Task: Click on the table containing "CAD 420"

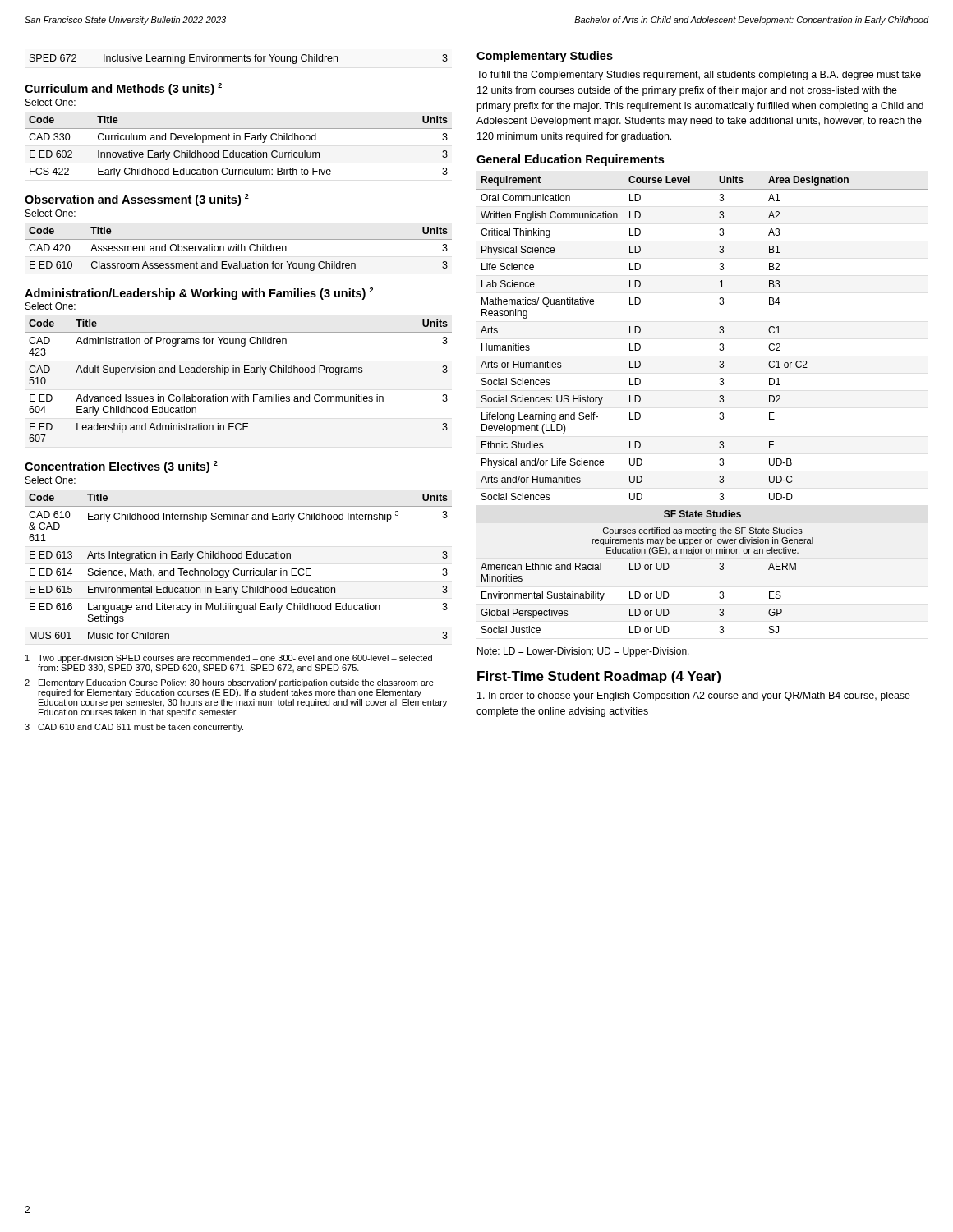Action: 238,248
